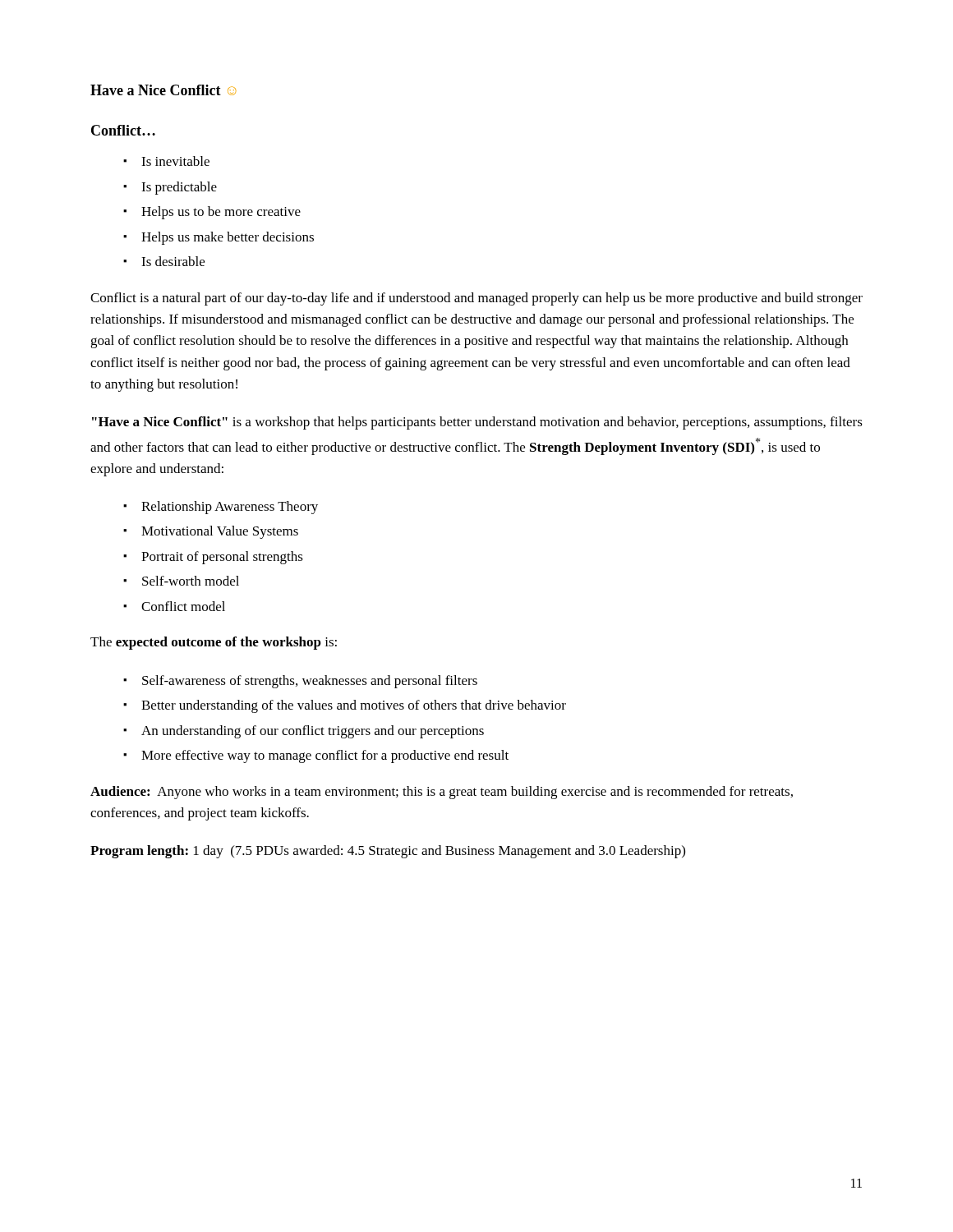Select the list item with the text "Motivational Value Systems"
This screenshot has width=953, height=1232.
220,531
